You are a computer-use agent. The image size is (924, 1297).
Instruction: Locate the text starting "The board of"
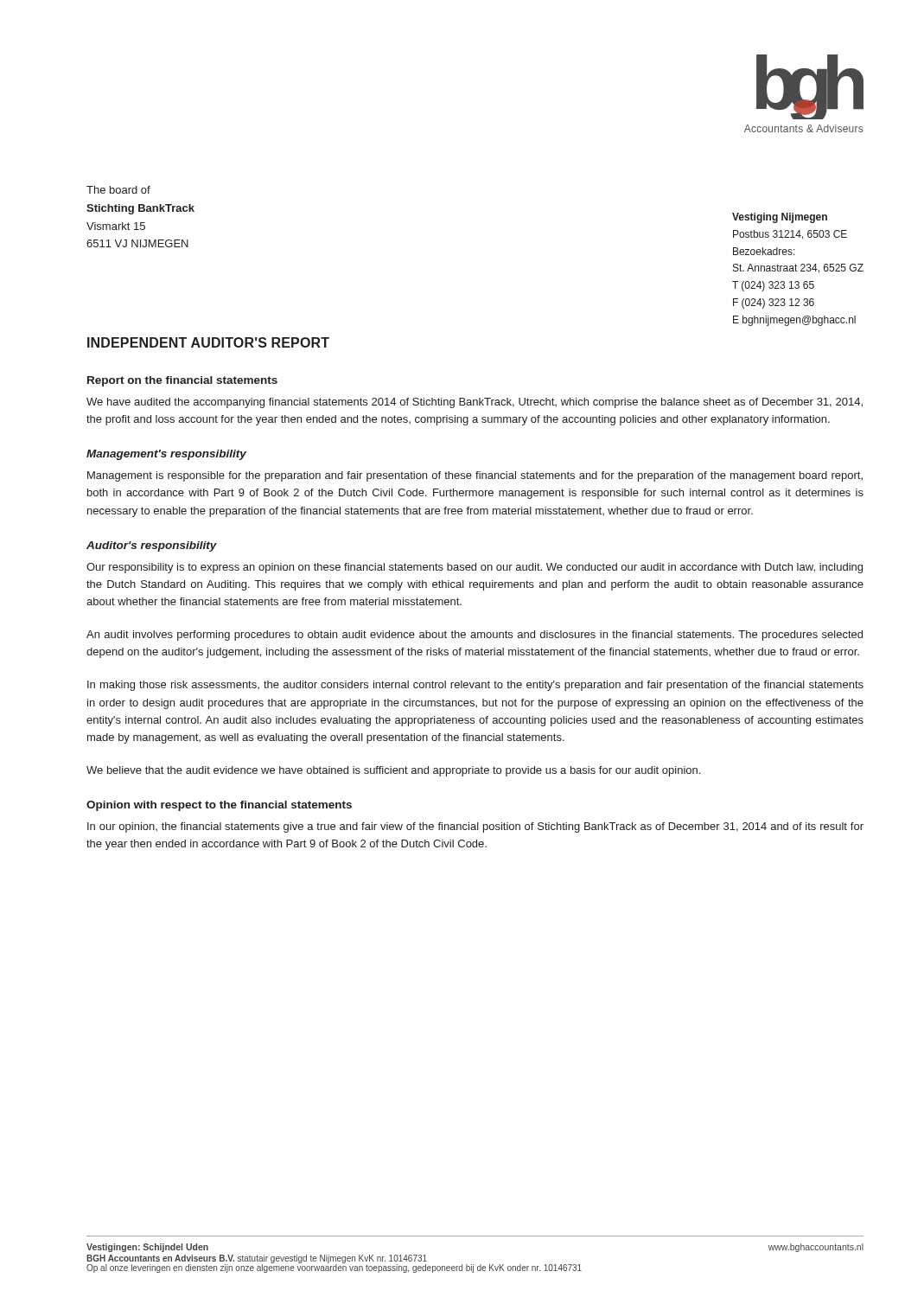tap(140, 217)
